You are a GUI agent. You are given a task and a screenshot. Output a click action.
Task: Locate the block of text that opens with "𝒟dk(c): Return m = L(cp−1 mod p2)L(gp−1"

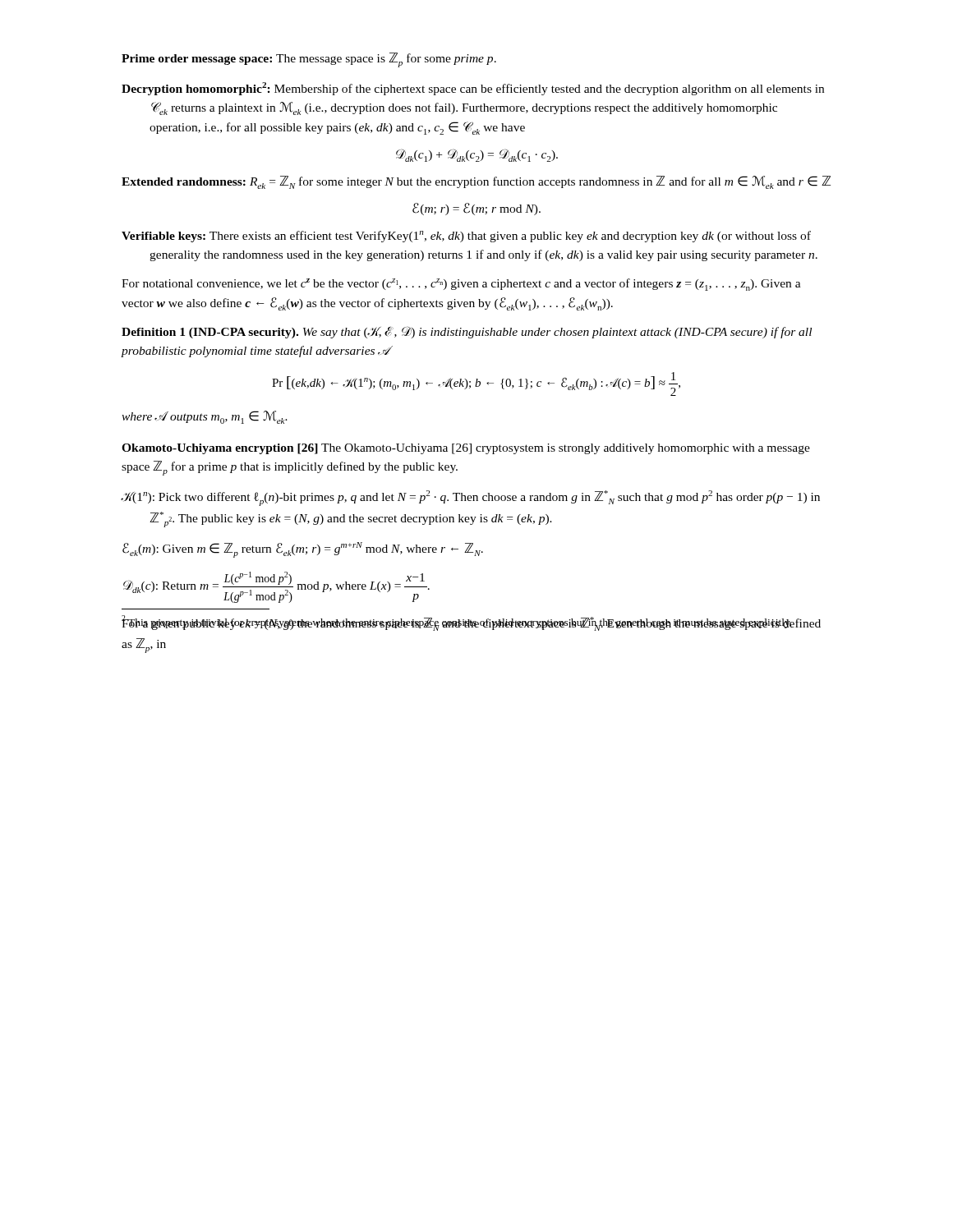[x=276, y=587]
